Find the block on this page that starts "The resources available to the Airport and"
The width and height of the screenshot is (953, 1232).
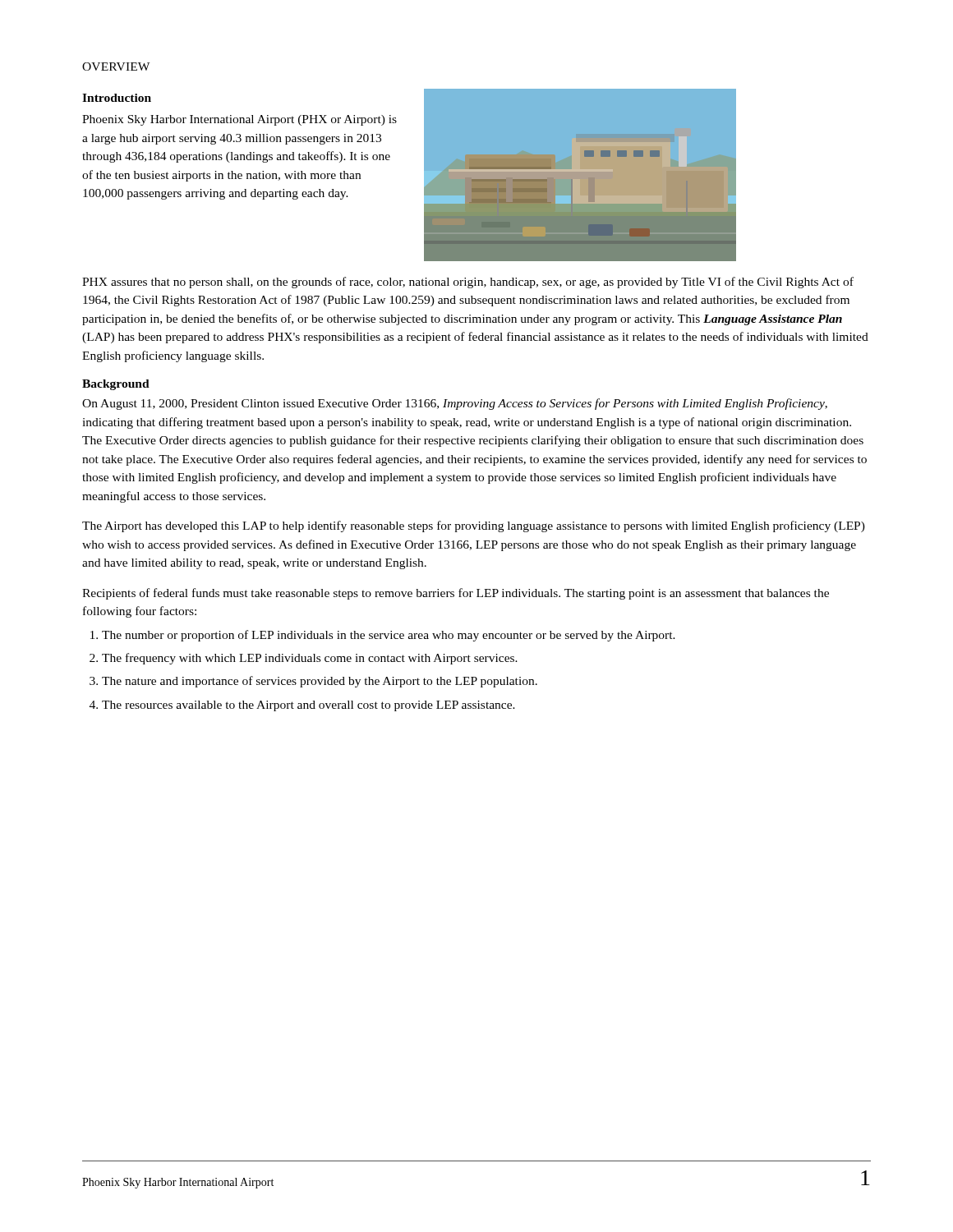click(x=309, y=704)
